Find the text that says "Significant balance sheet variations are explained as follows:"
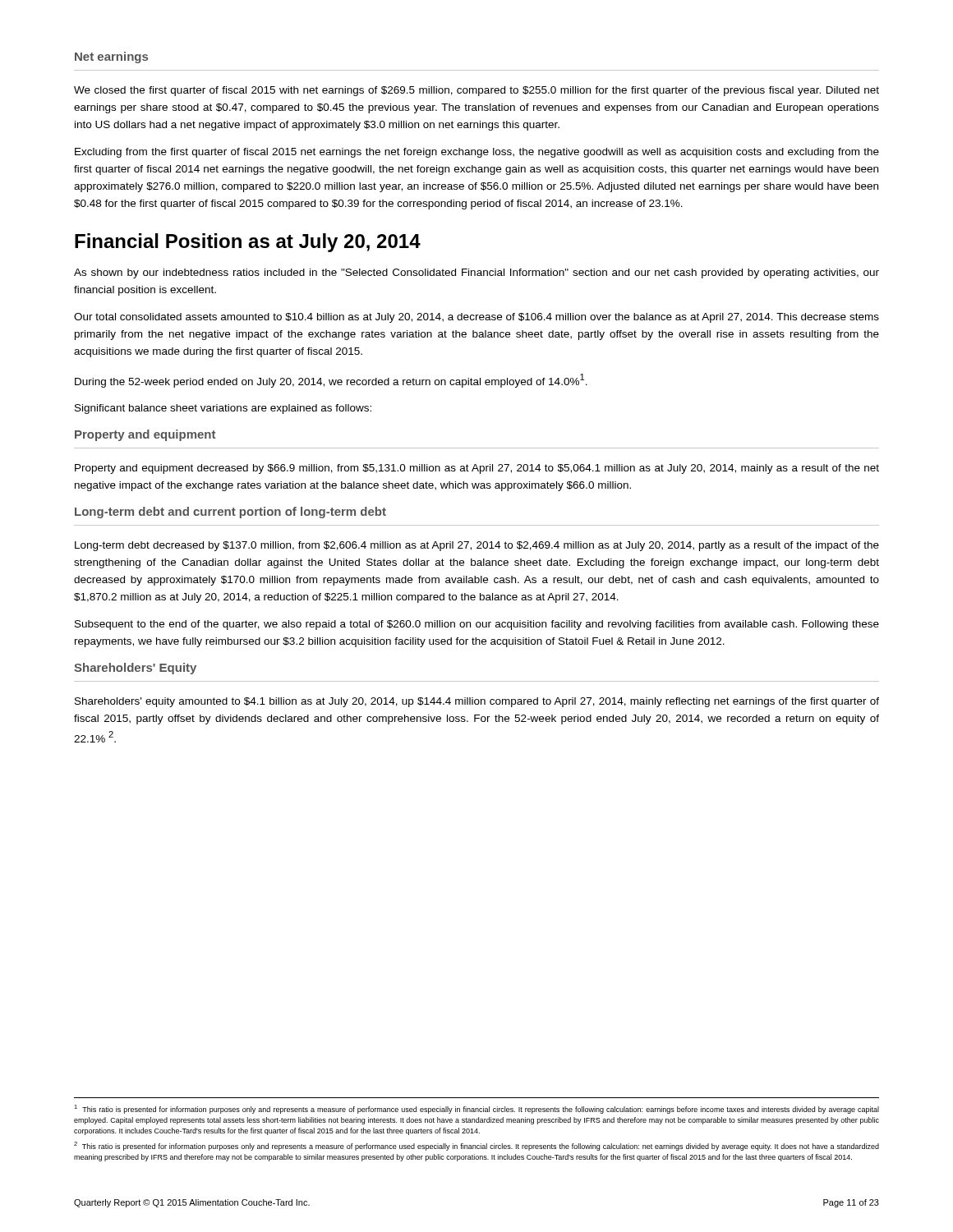953x1232 pixels. pyautogui.click(x=223, y=408)
